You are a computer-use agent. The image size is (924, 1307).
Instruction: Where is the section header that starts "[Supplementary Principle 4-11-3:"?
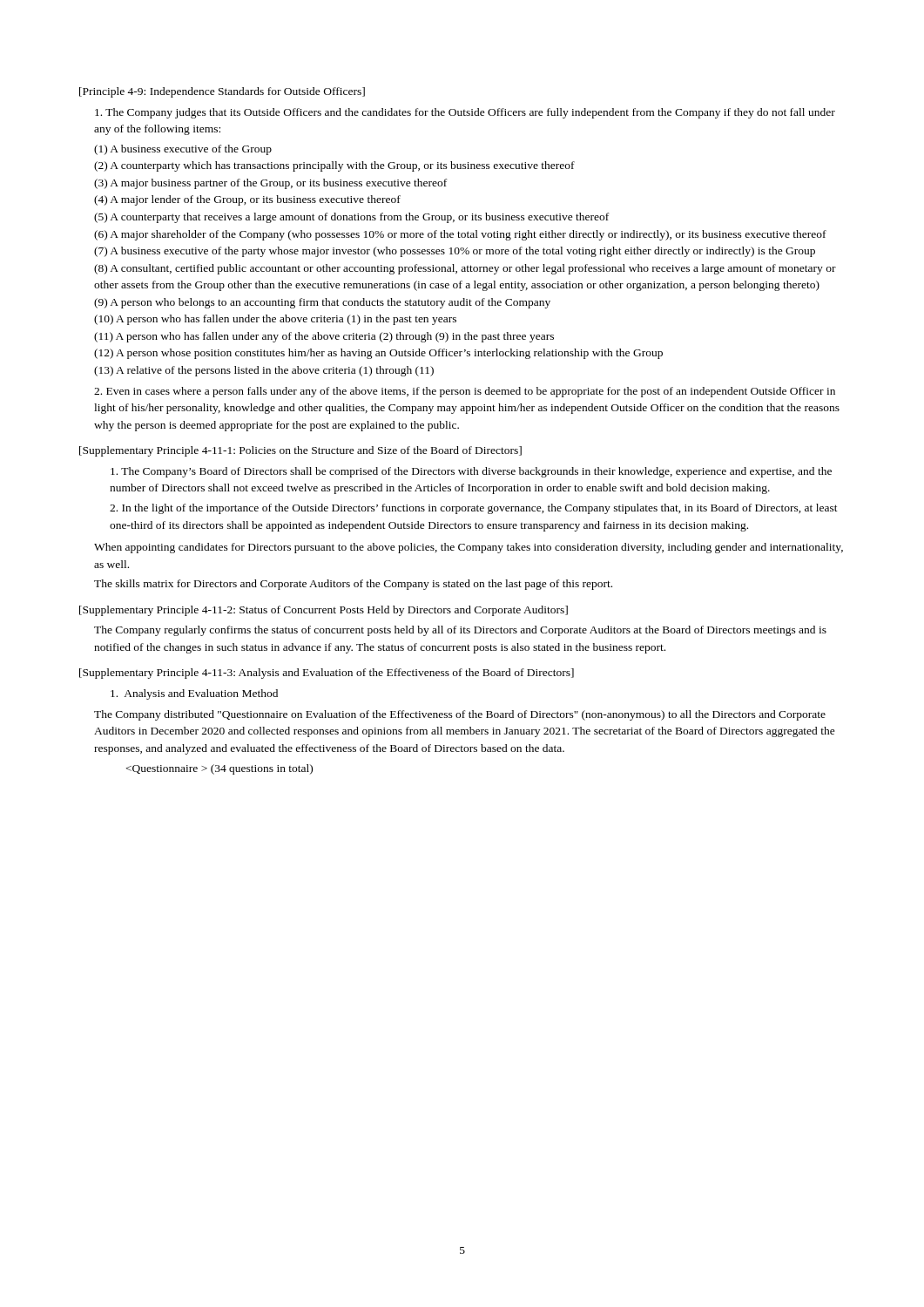point(326,673)
